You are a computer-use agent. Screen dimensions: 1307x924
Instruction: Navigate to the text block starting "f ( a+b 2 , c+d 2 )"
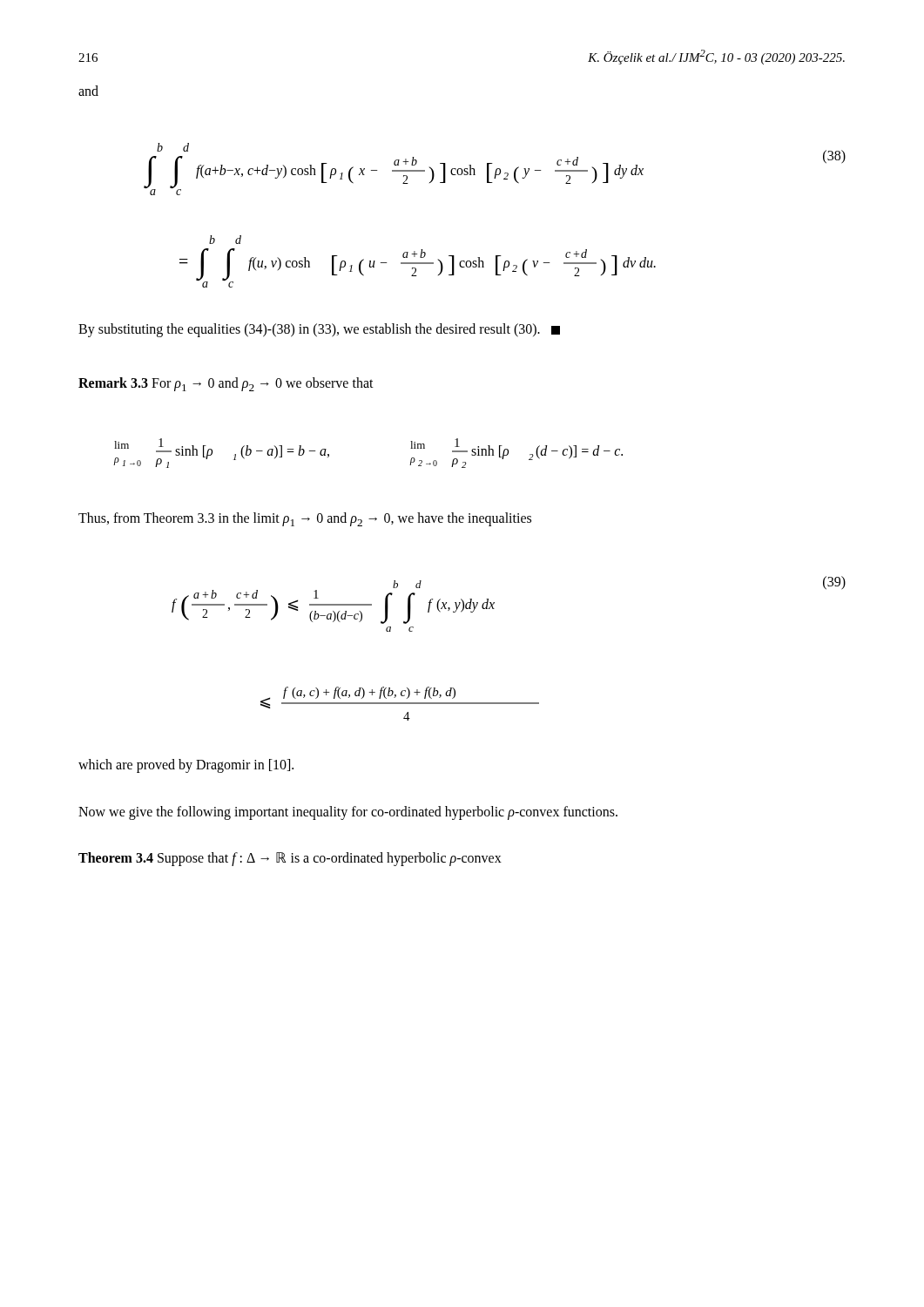(340, 604)
